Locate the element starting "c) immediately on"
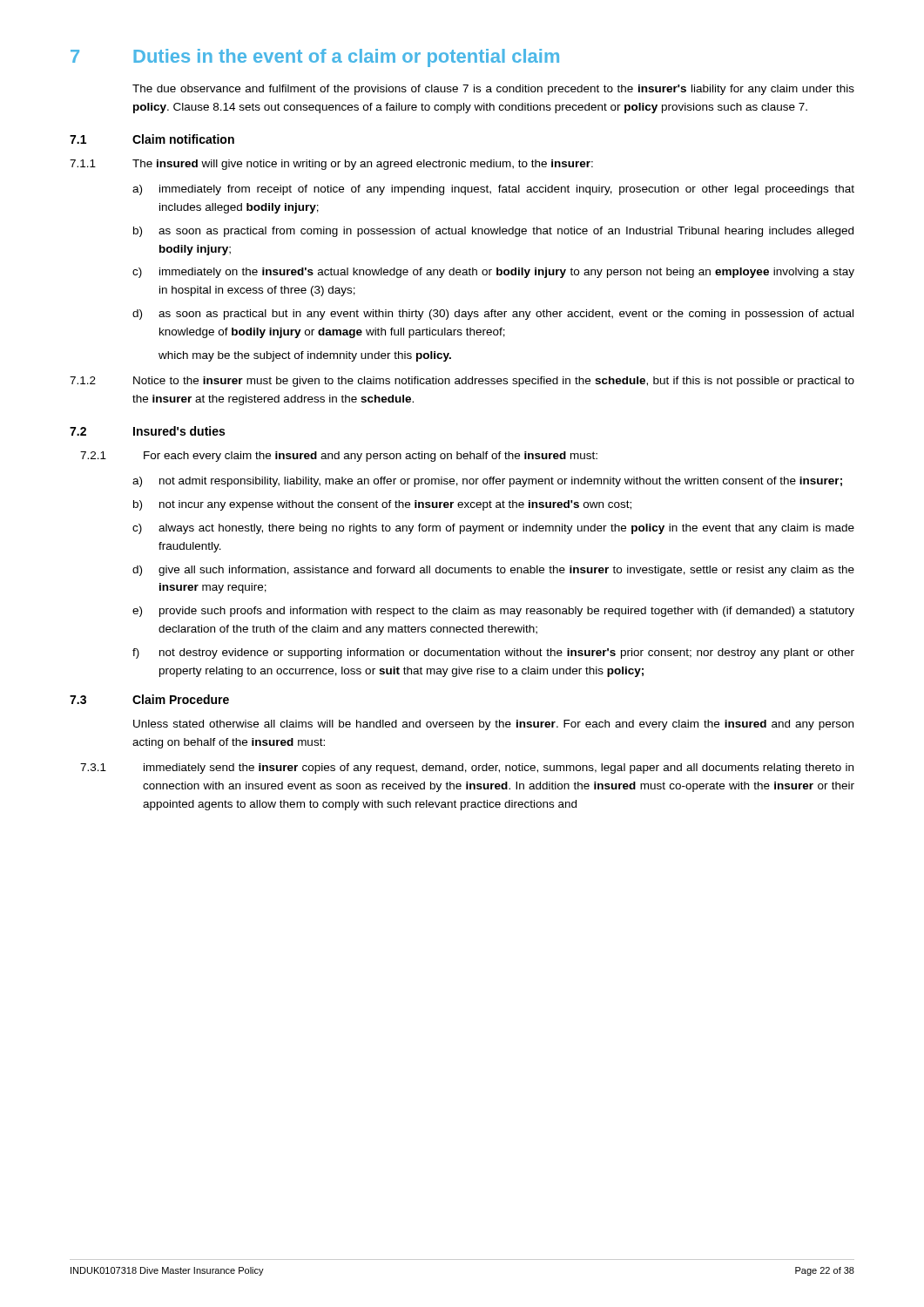Viewport: 924px width, 1307px height. 493,282
